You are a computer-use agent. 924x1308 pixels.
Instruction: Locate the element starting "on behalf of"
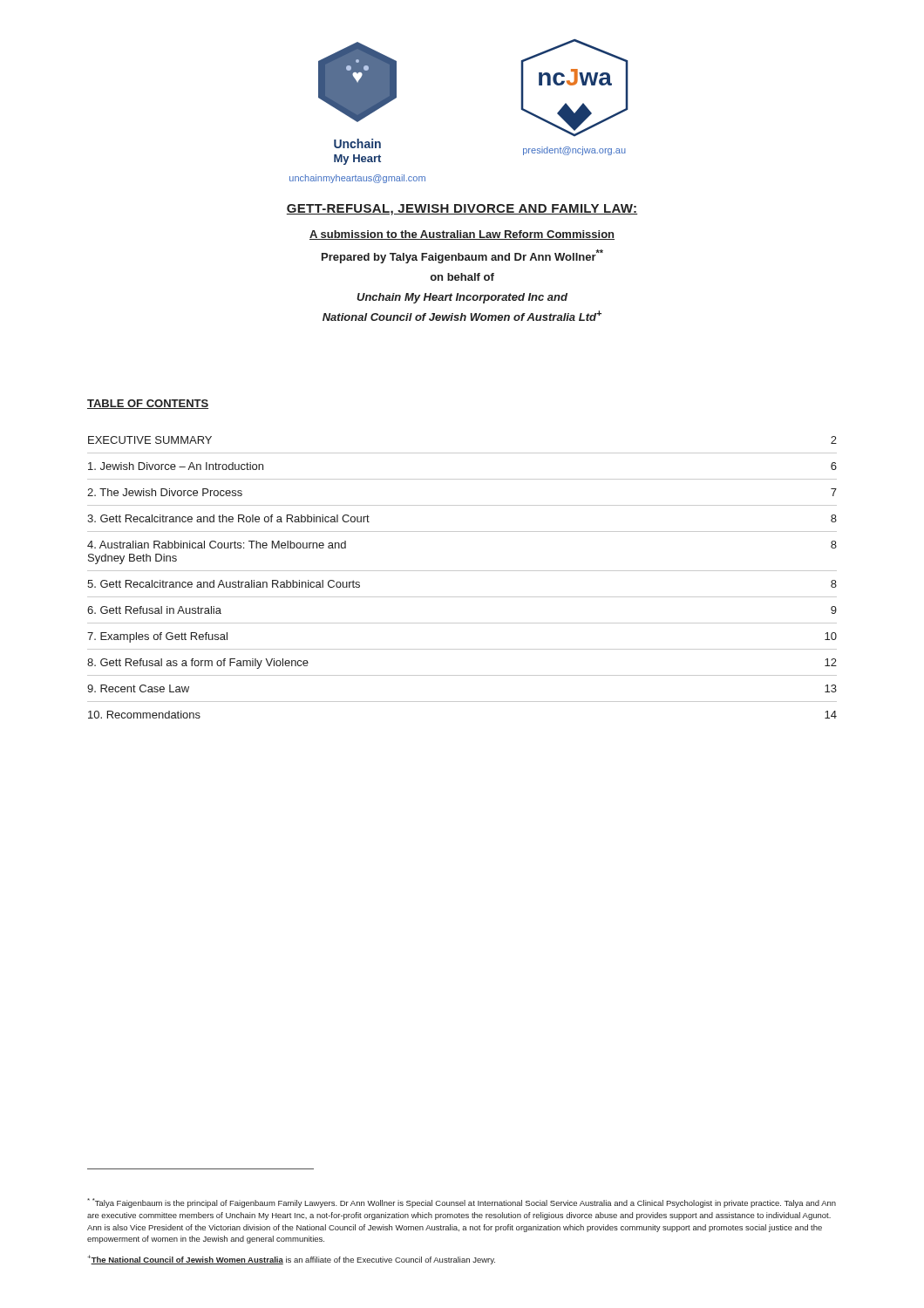coord(462,277)
